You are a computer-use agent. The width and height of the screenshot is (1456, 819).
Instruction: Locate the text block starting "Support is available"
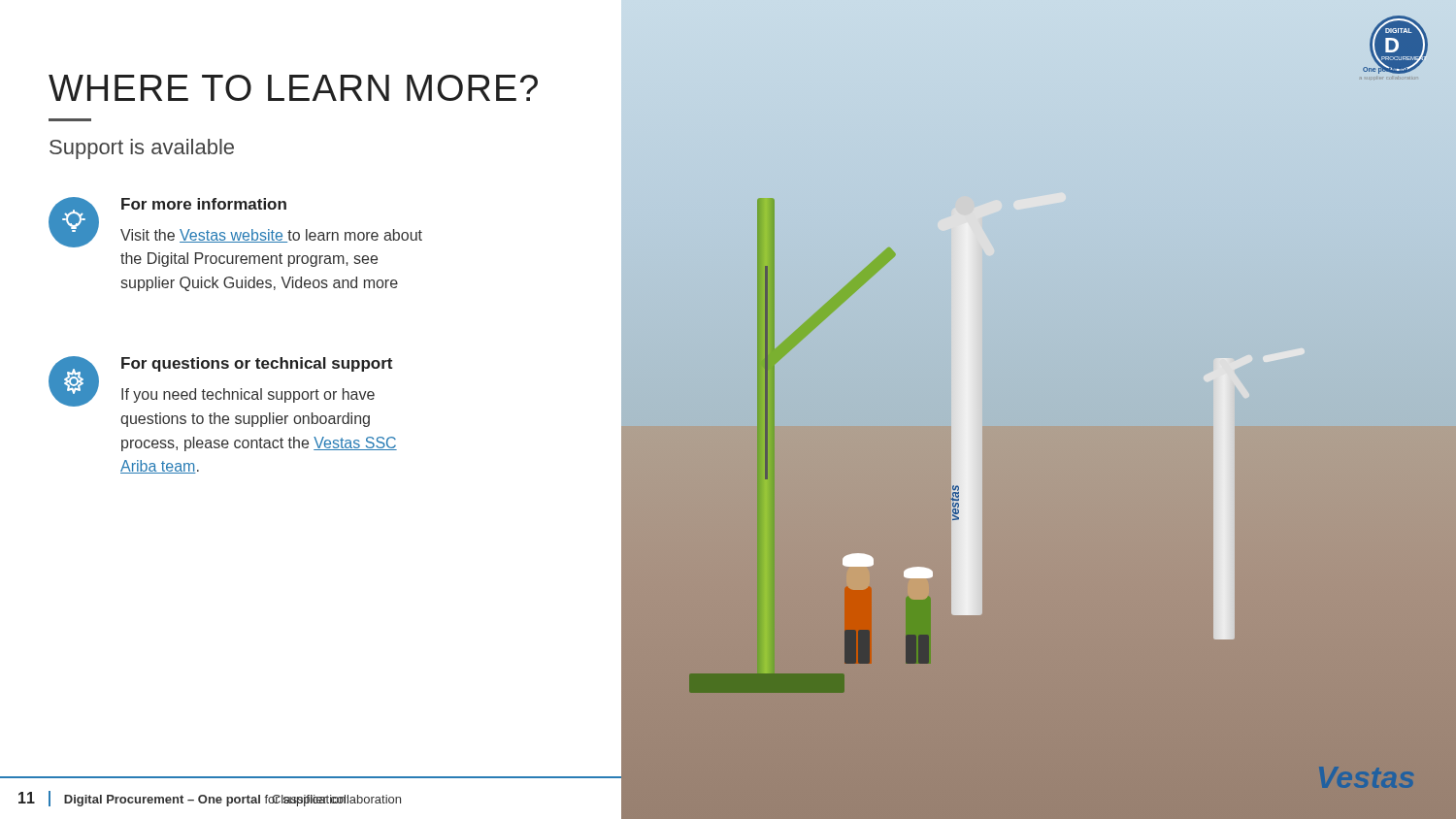[x=142, y=149]
